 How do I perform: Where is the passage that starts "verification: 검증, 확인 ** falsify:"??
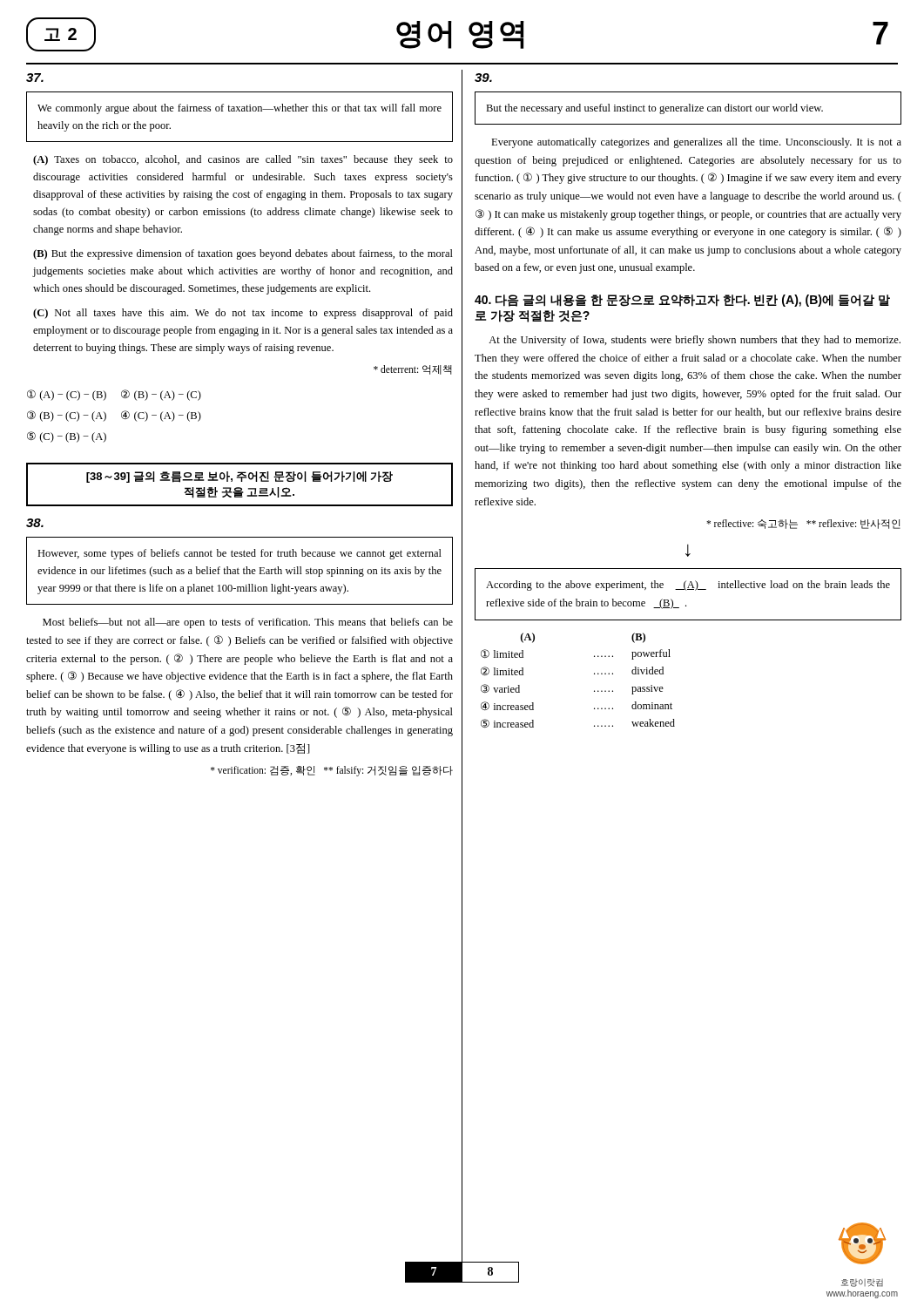(x=331, y=770)
